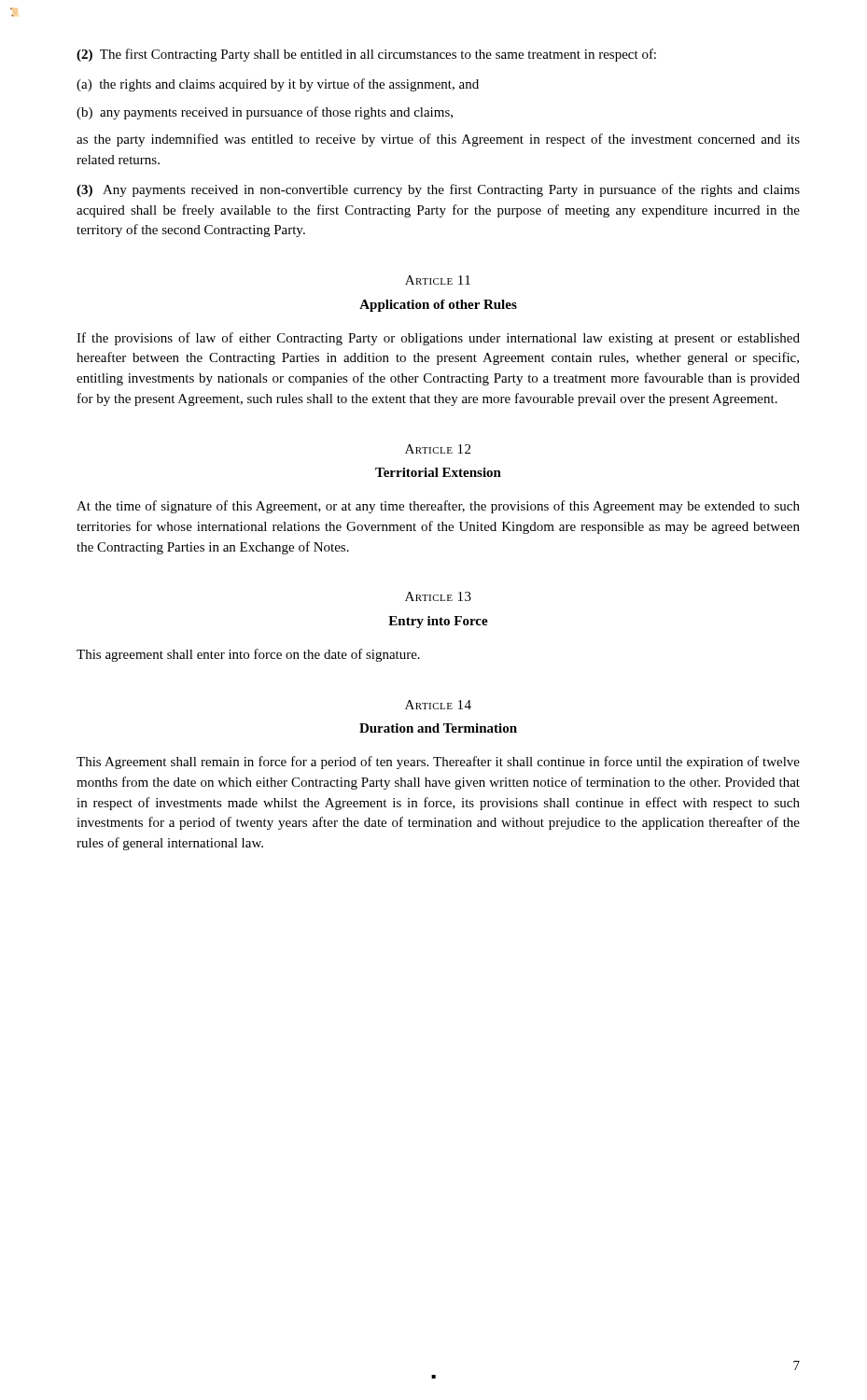Select the text starting "(3) Any payments received in non-convertible"
This screenshot has height=1400, width=867.
(438, 210)
